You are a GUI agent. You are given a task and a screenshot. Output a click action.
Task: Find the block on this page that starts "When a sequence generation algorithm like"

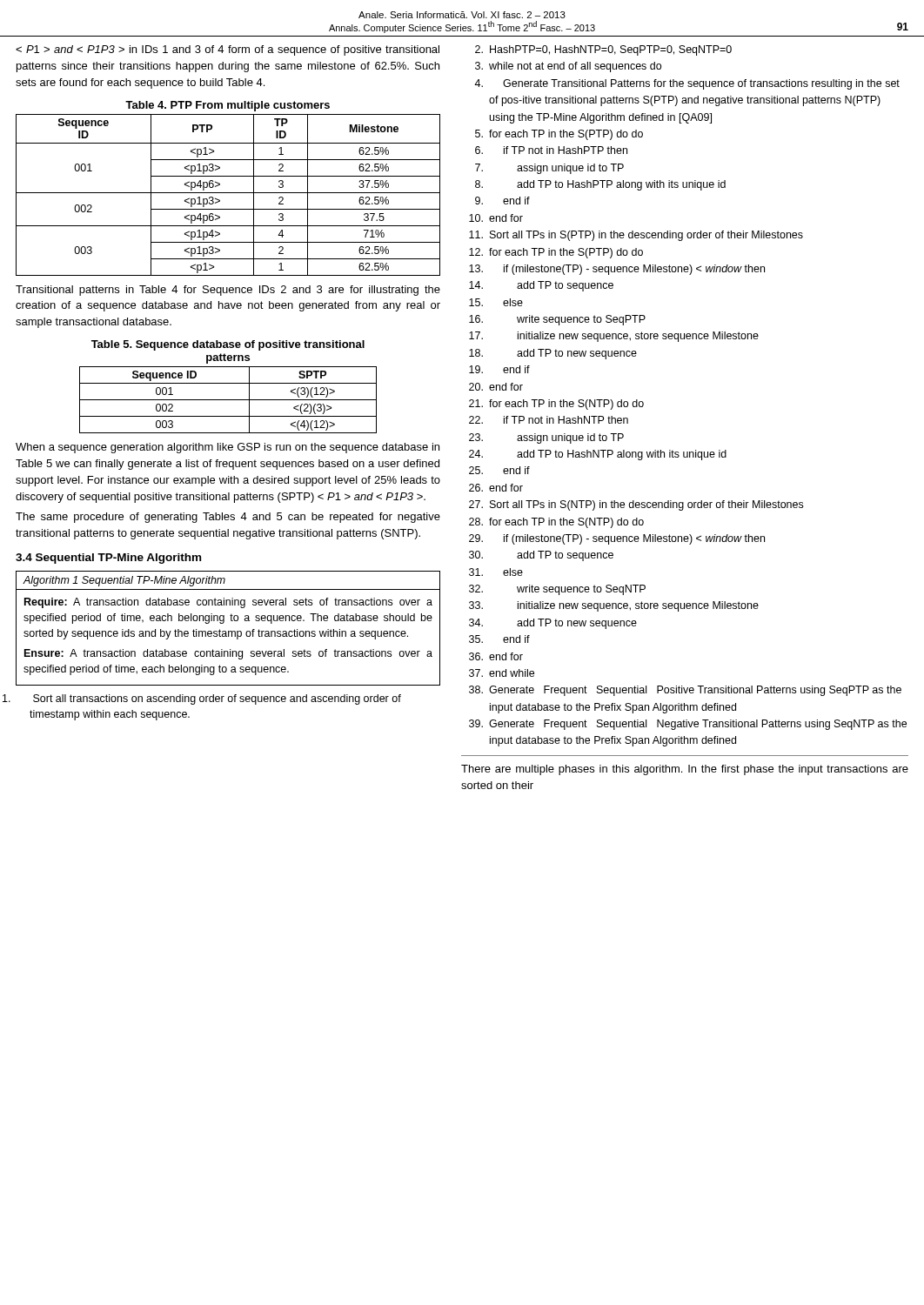(x=228, y=491)
